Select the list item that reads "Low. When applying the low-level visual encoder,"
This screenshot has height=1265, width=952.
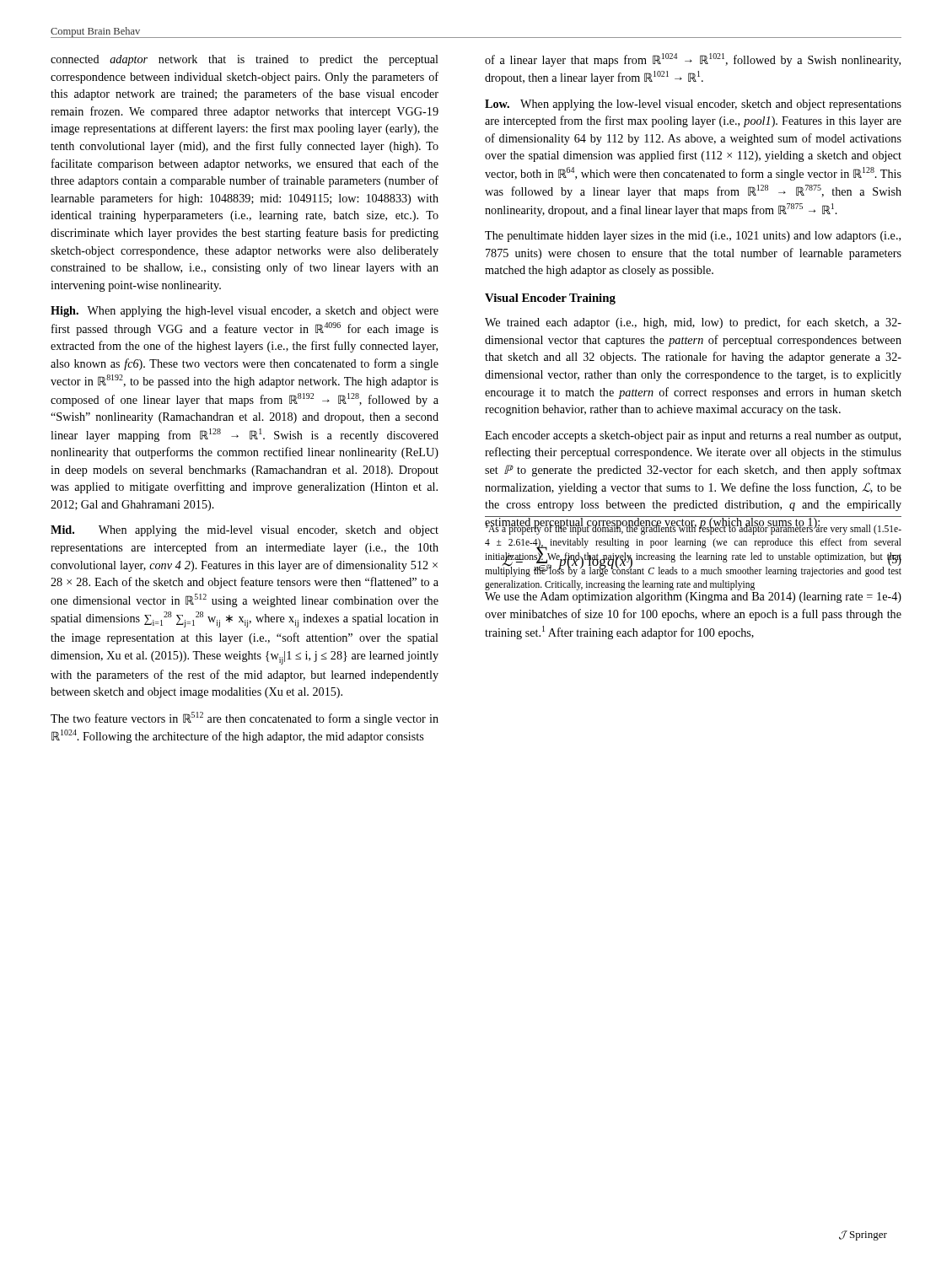tap(693, 157)
